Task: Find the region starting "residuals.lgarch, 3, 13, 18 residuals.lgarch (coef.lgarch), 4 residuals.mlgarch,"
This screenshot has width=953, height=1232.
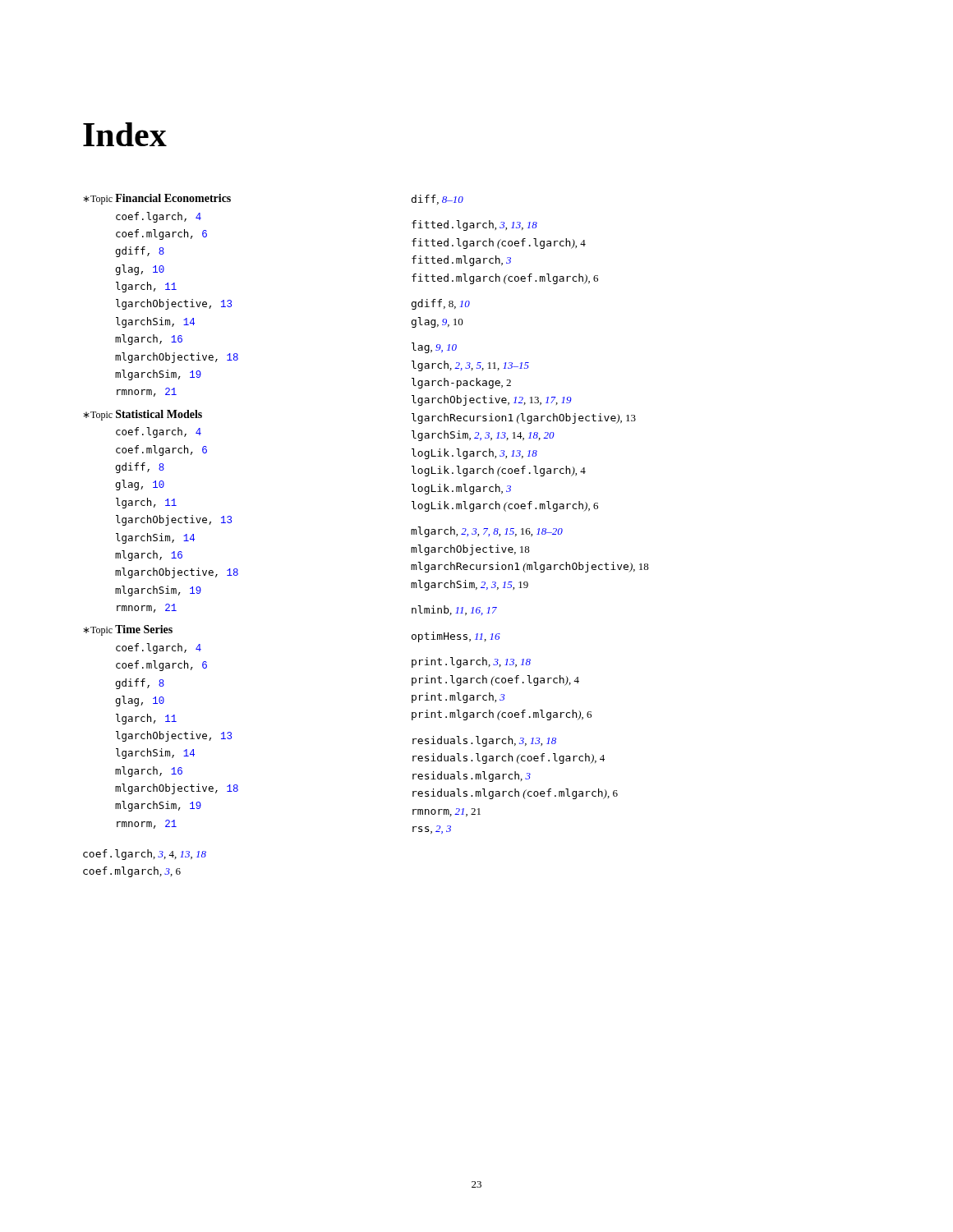Action: tap(484, 741)
